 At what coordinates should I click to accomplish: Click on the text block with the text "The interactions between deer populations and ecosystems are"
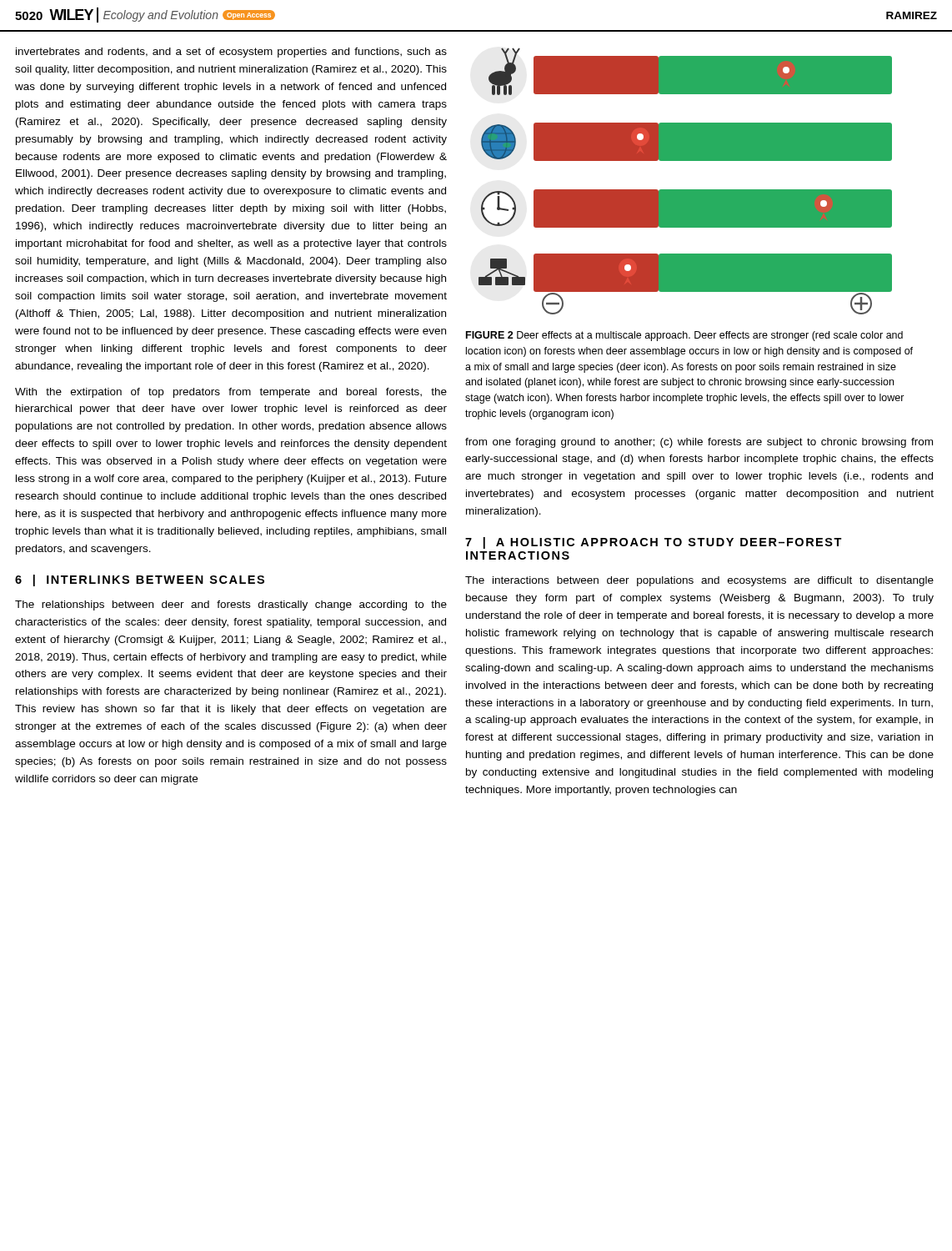[x=699, y=686]
